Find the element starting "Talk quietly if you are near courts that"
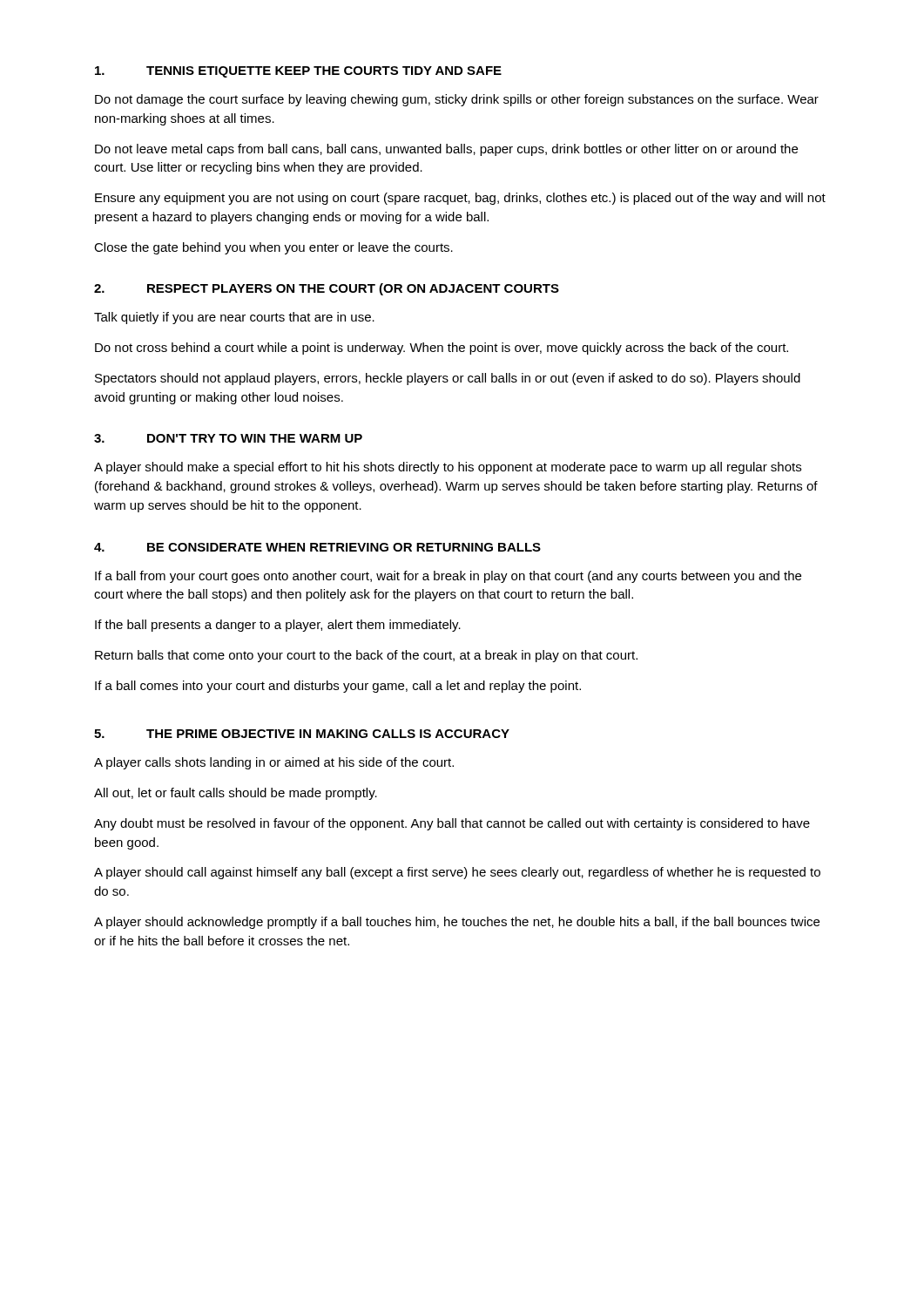This screenshot has height=1307, width=924. 235,317
